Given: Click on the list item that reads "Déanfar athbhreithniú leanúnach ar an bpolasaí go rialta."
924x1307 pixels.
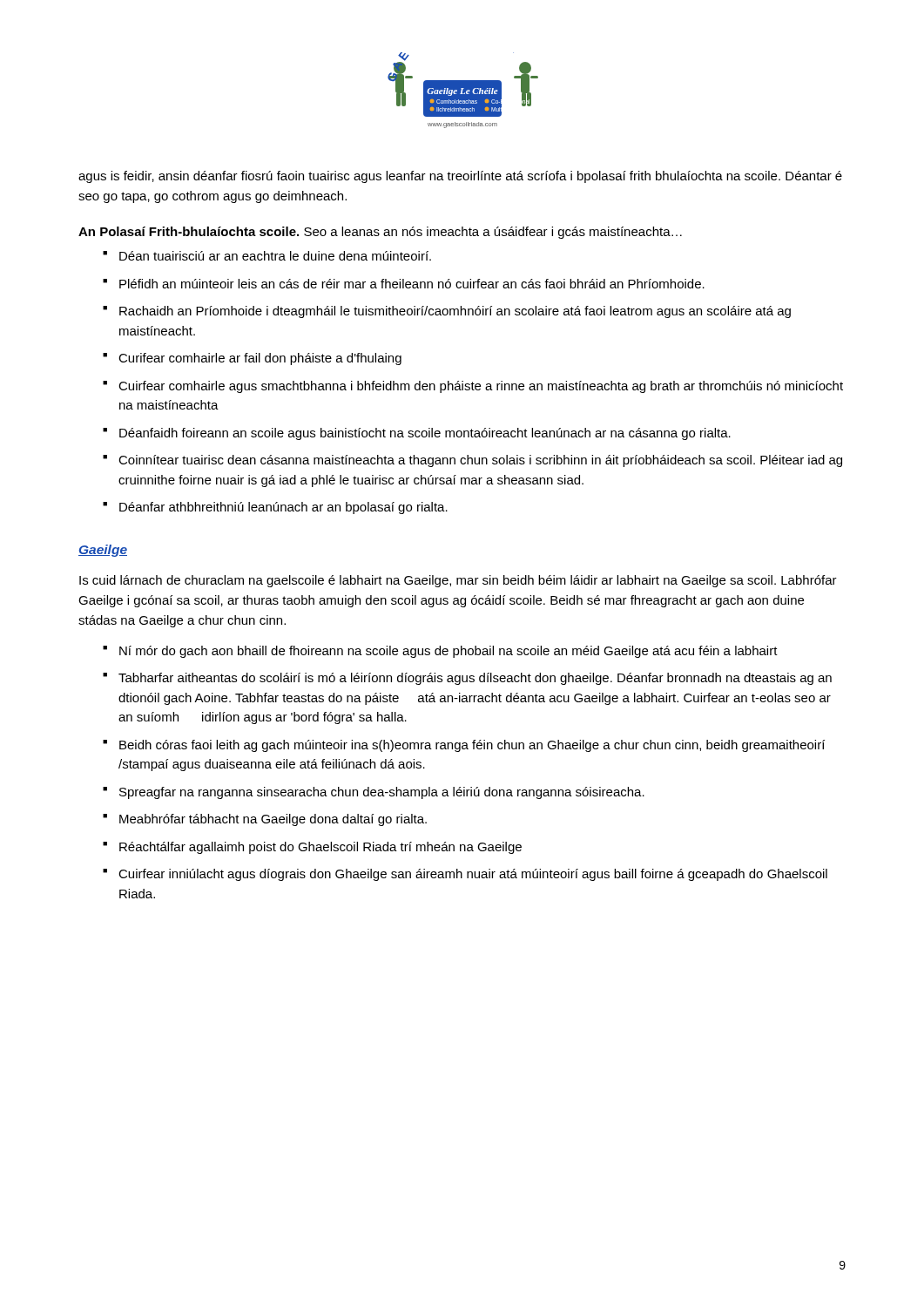Looking at the screenshot, I should pyautogui.click(x=283, y=507).
